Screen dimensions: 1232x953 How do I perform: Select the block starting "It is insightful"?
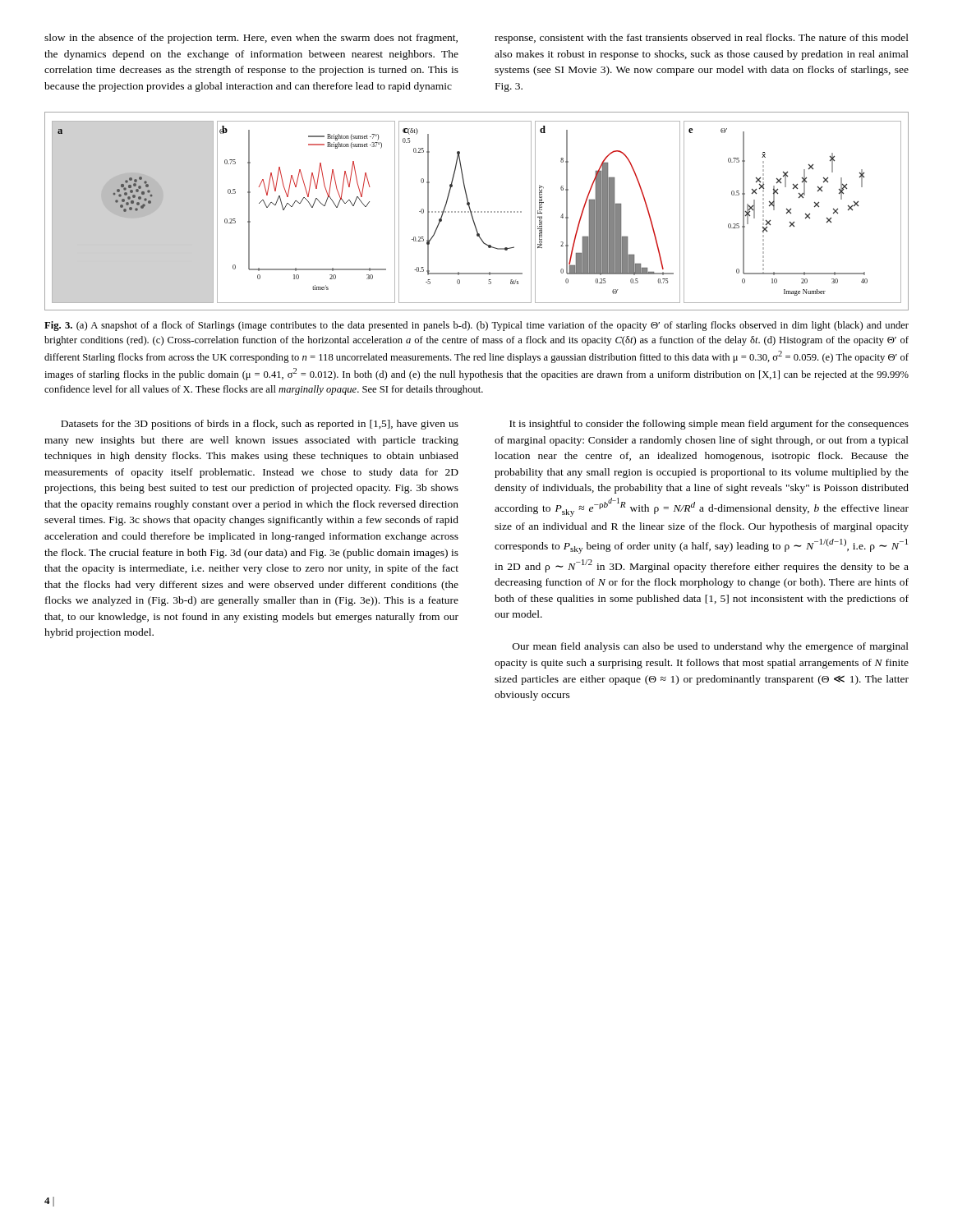click(702, 559)
